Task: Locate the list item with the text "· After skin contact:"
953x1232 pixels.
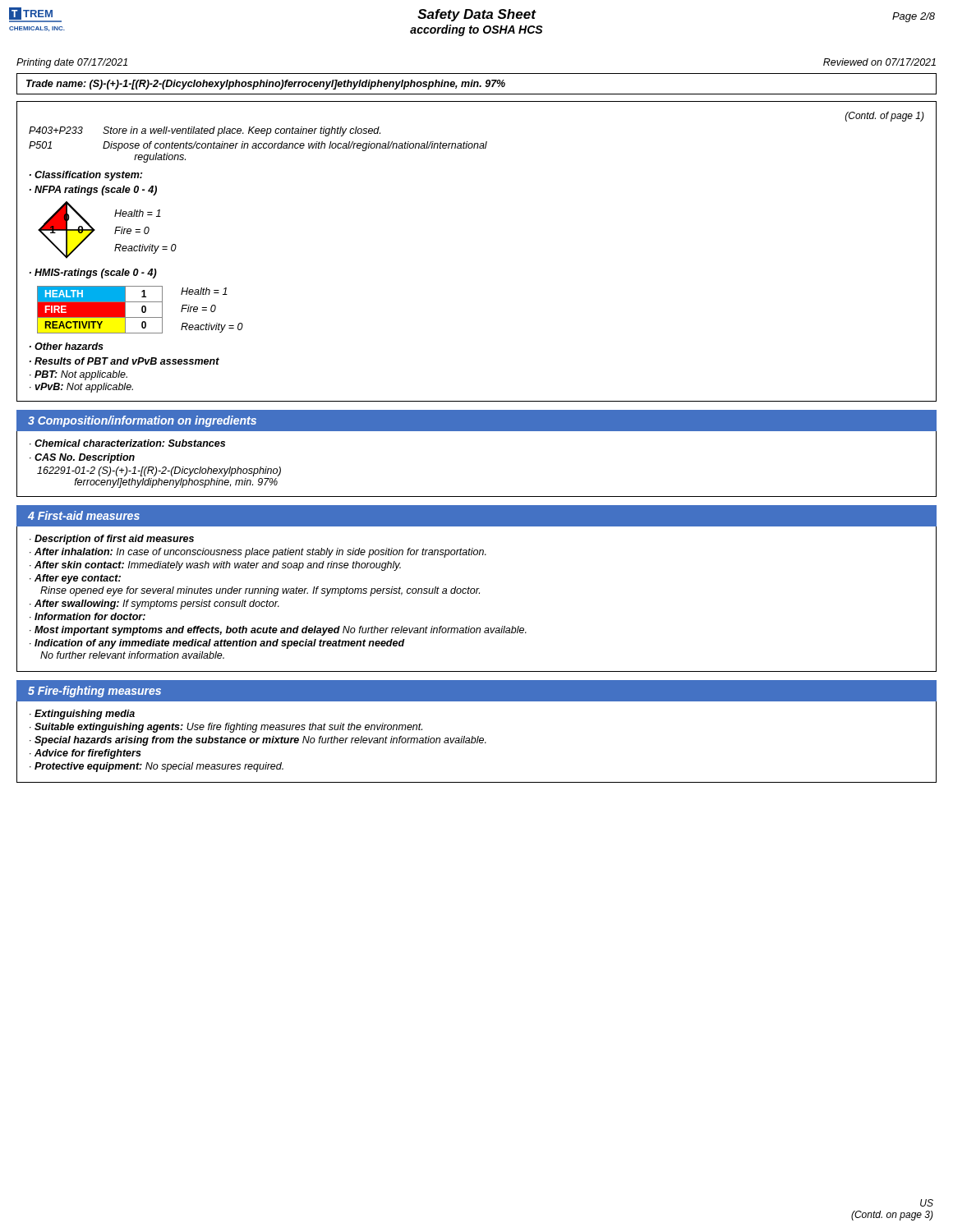Action: [215, 565]
